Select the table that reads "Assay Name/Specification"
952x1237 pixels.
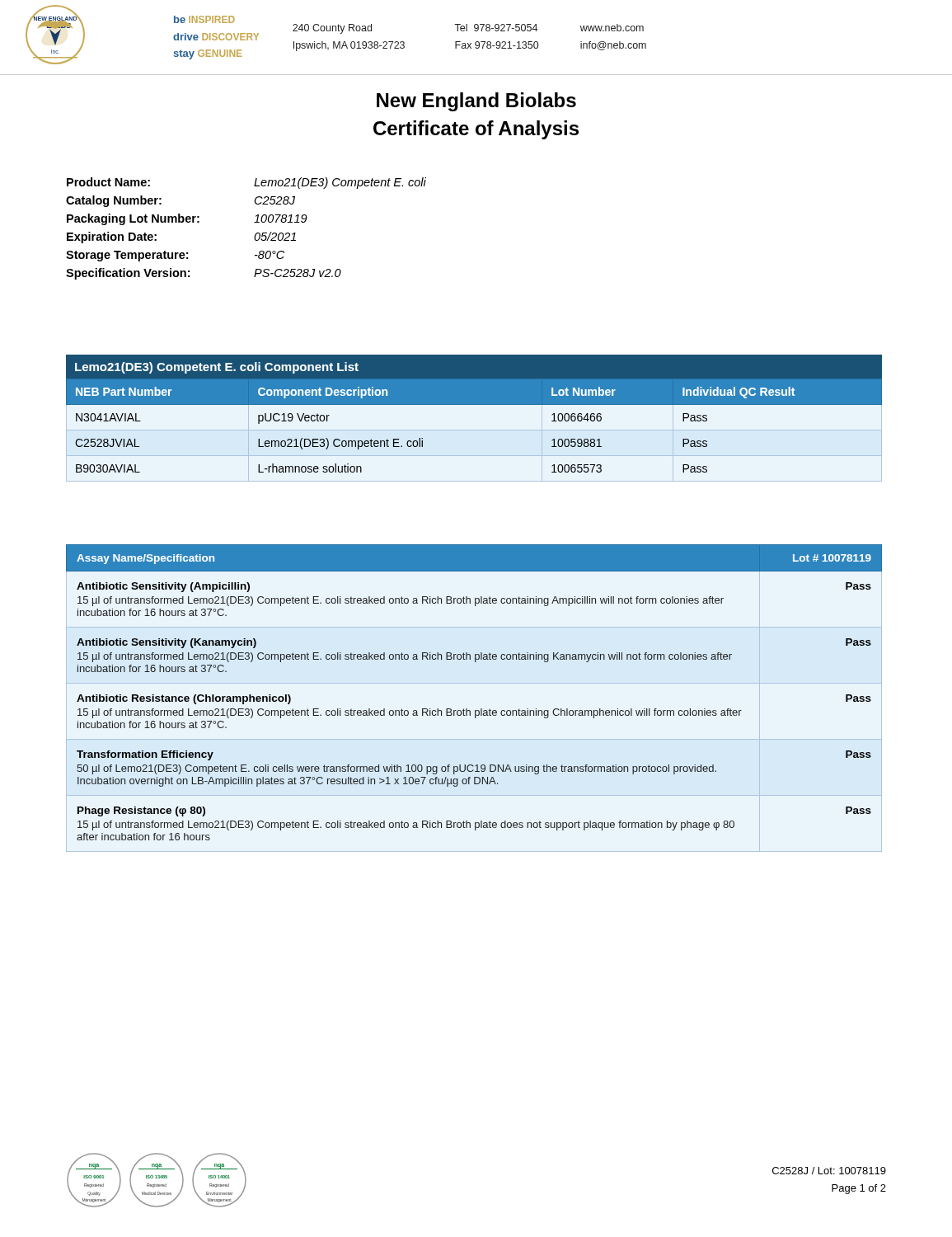click(474, 698)
